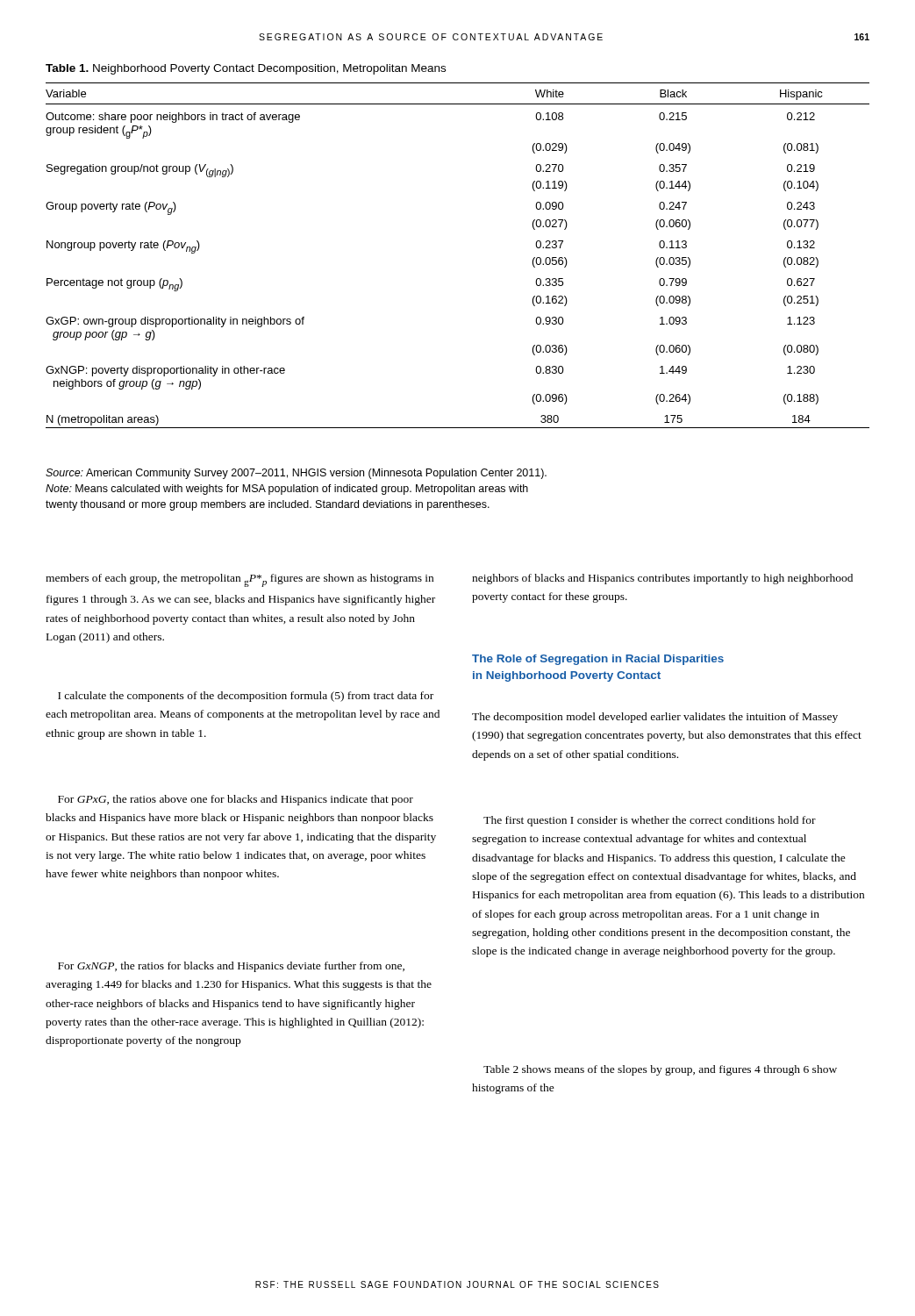Select the text block containing "For GPxG, the ratios above one"
This screenshot has width=915, height=1316.
tap(241, 836)
